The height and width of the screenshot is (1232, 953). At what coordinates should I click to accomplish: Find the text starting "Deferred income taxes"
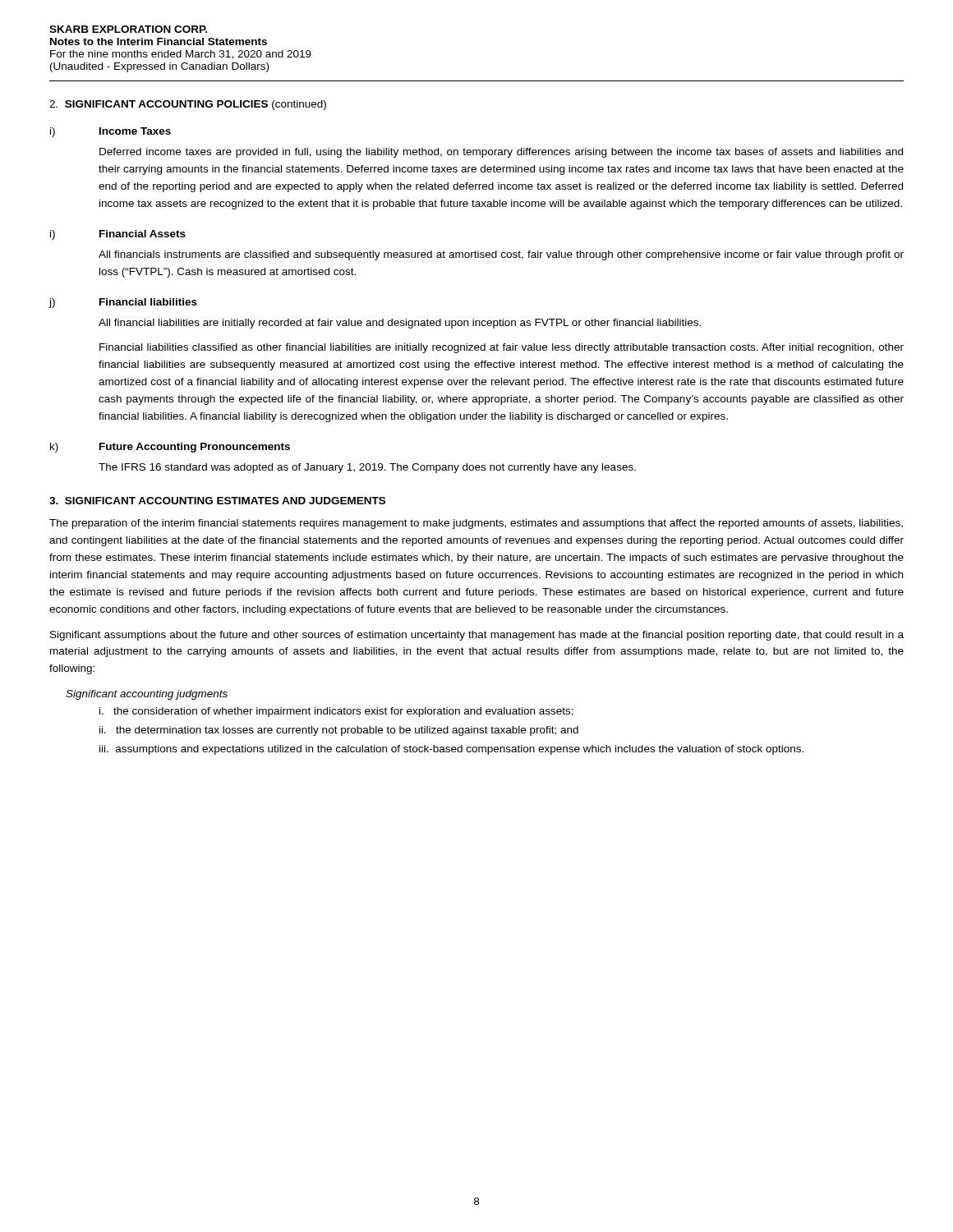tap(501, 177)
